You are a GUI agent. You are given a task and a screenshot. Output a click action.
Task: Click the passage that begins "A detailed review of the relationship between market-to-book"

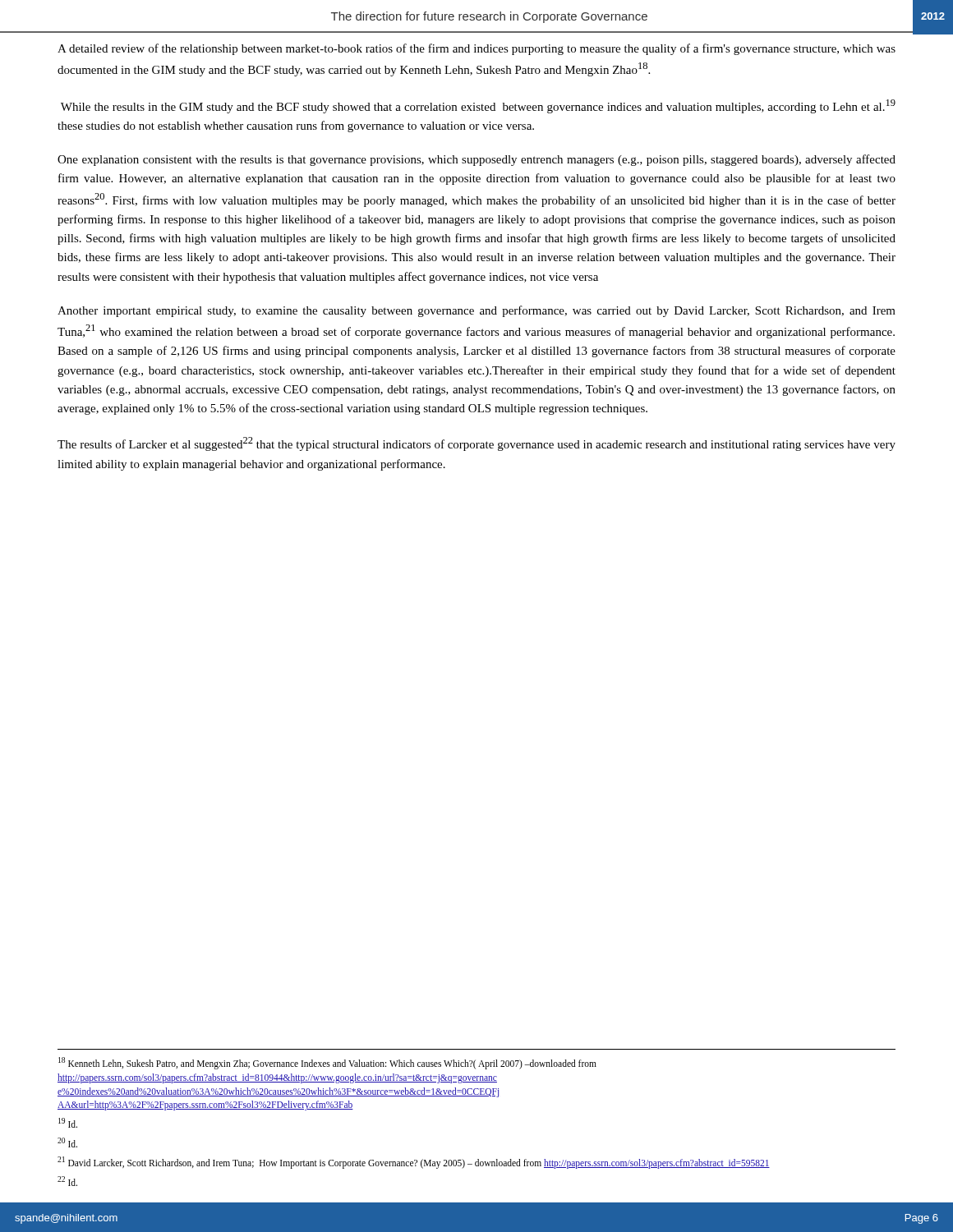click(476, 59)
